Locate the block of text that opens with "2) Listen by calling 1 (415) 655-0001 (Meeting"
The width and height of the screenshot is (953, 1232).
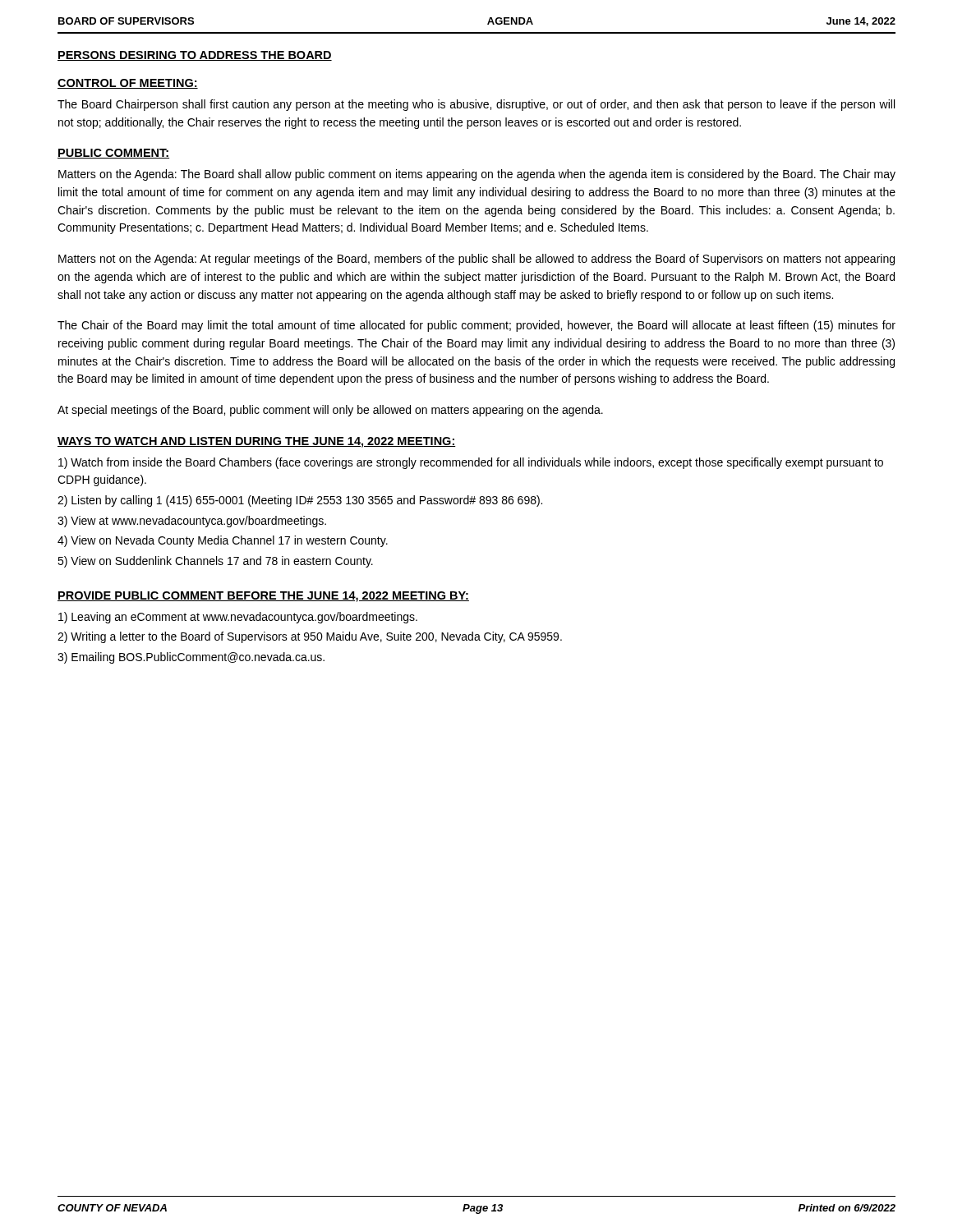(x=476, y=501)
